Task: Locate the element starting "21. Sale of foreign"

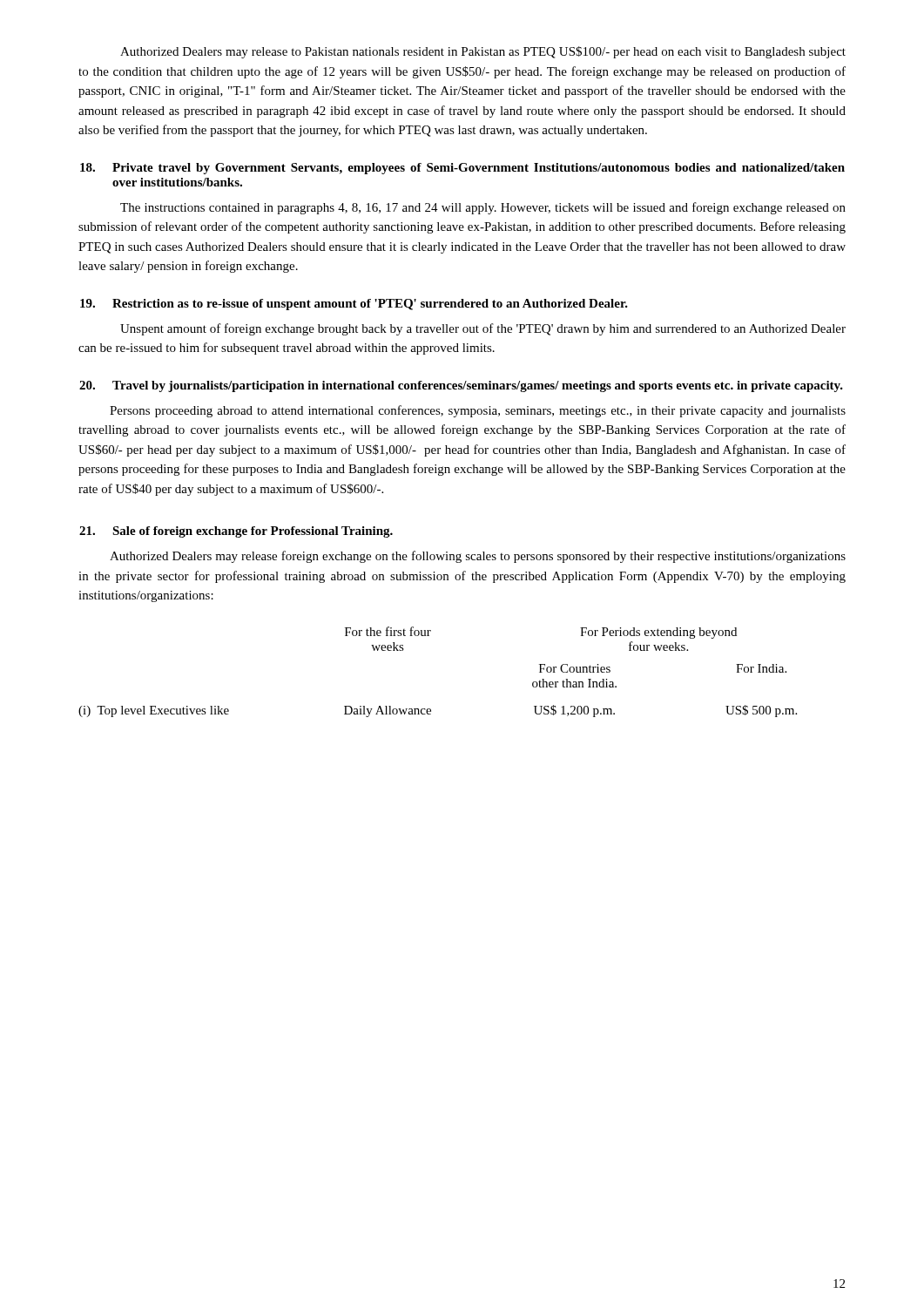Action: [x=236, y=532]
